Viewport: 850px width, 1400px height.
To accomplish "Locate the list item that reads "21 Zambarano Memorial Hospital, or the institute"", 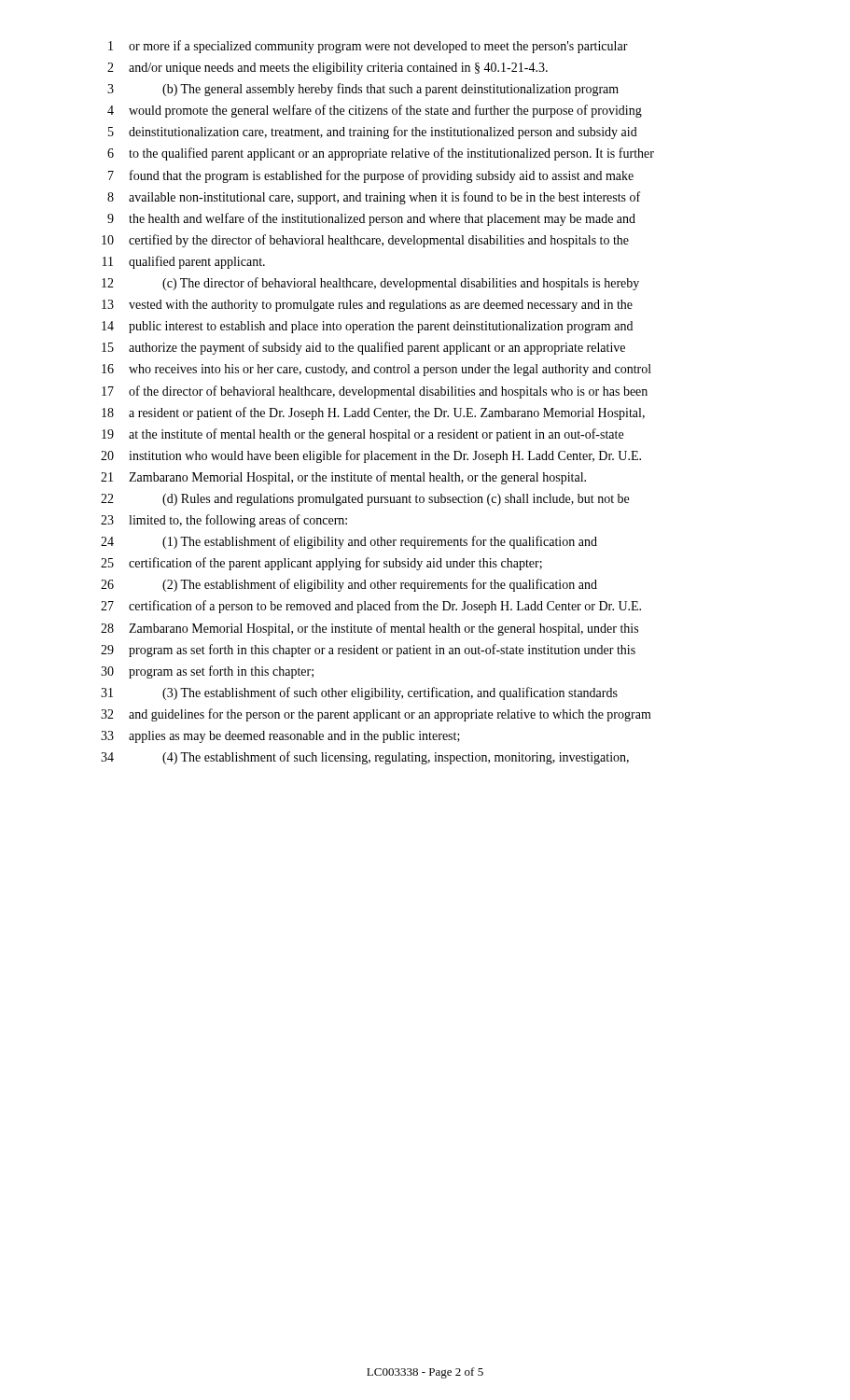I will pyautogui.click(x=432, y=477).
